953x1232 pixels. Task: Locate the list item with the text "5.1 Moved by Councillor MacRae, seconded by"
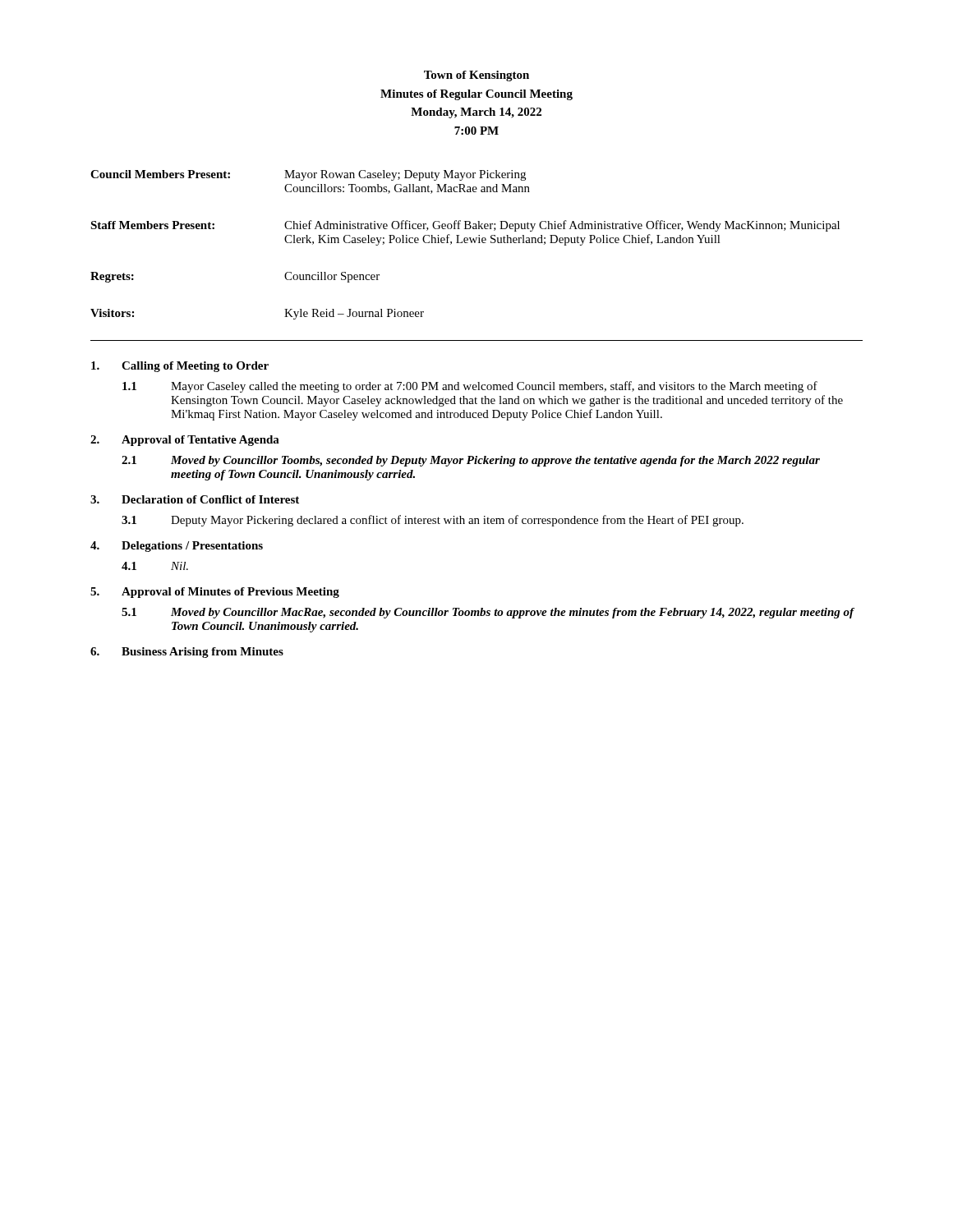click(476, 619)
